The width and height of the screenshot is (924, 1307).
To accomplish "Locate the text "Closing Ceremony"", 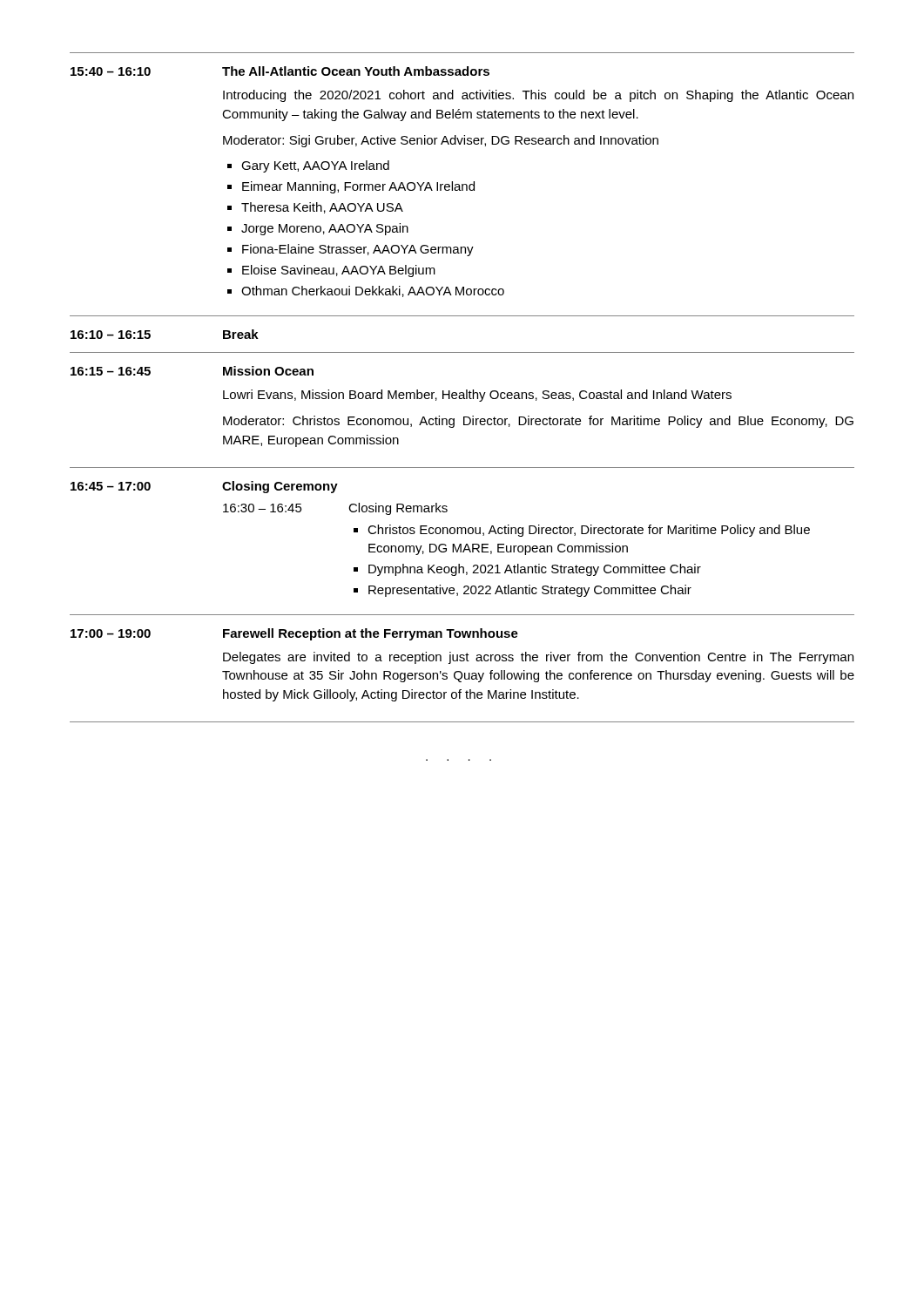I will (280, 485).
